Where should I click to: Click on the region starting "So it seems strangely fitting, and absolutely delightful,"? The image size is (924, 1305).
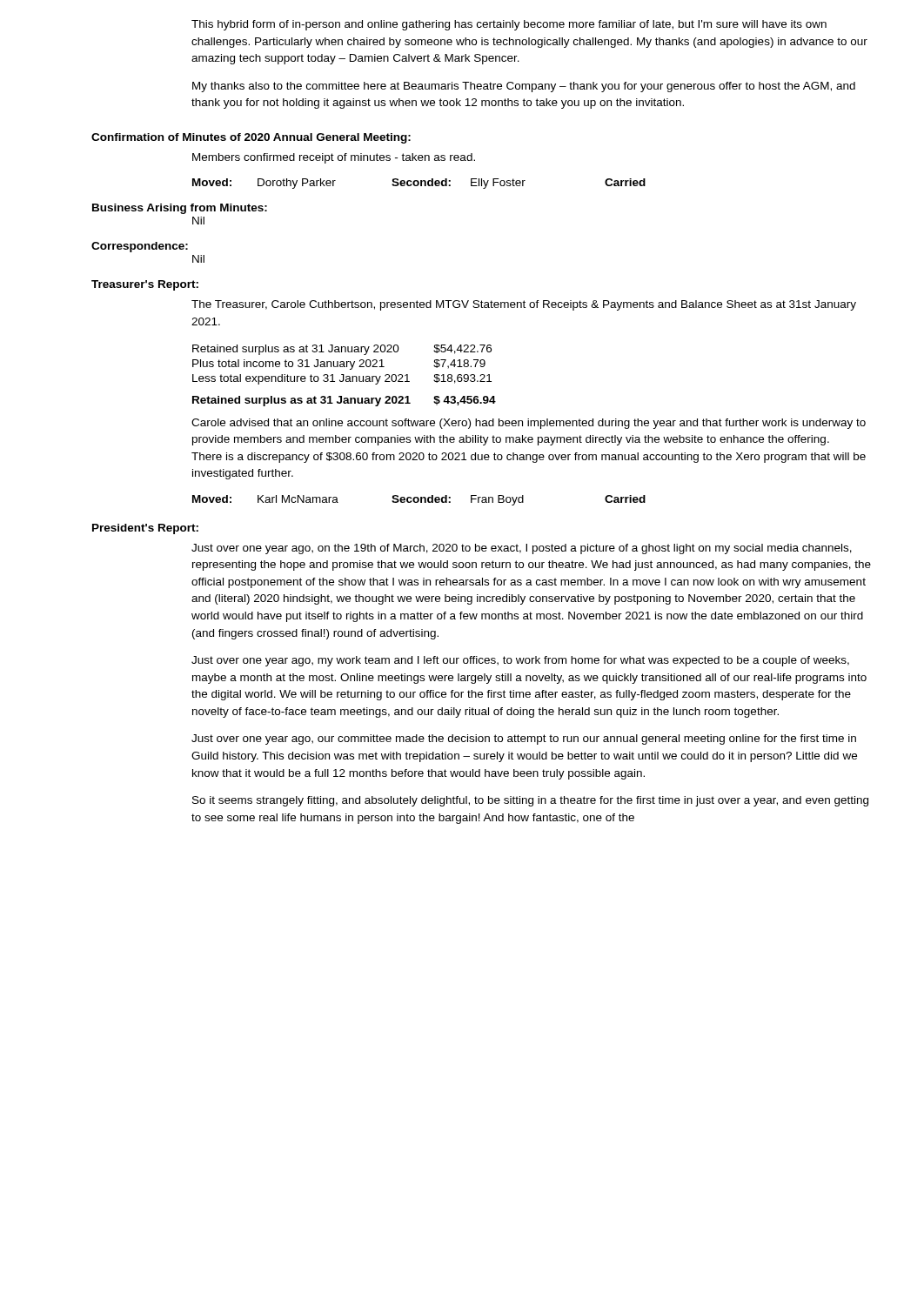click(x=530, y=809)
